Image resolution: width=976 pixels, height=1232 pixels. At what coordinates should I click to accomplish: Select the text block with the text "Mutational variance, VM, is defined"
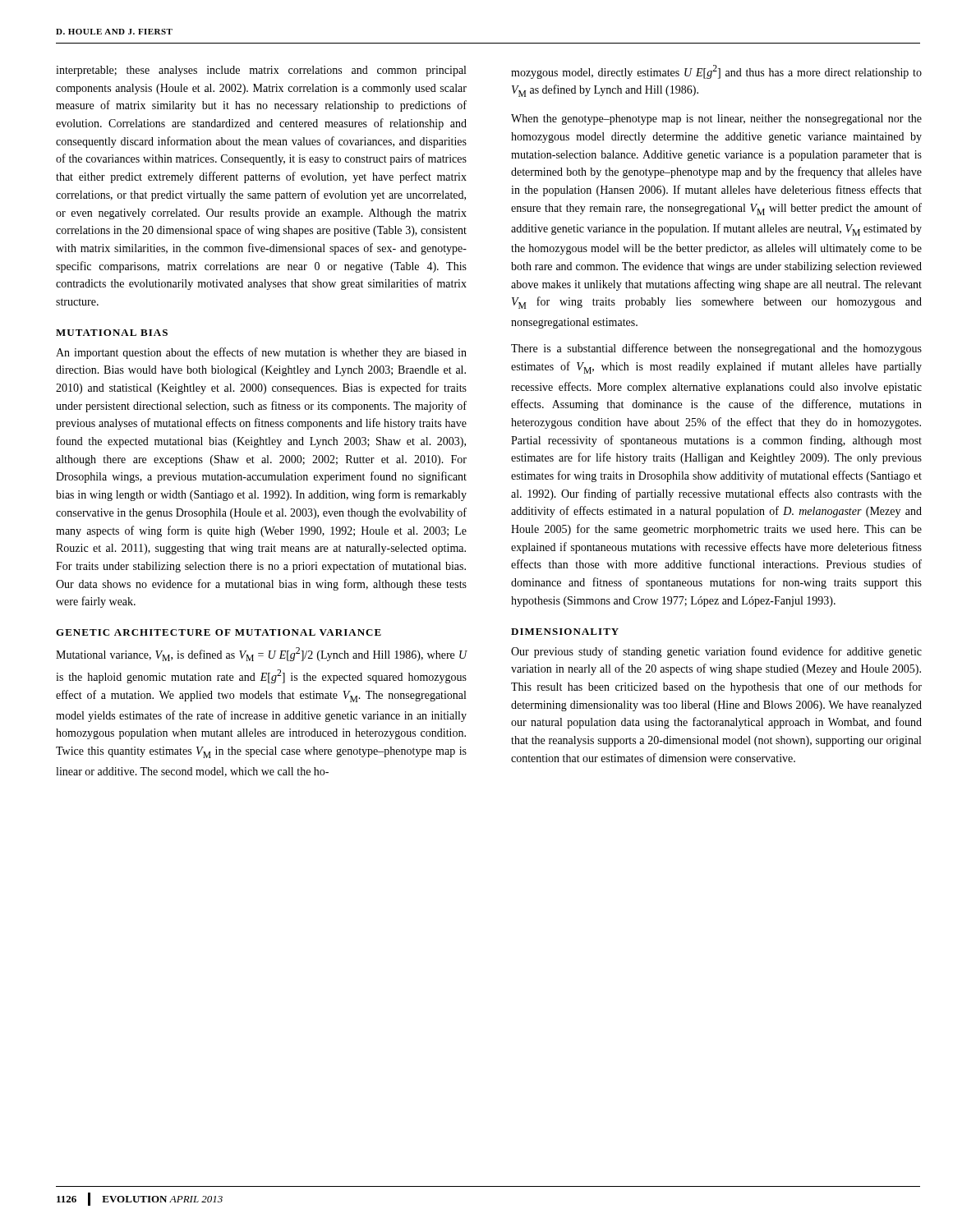pyautogui.click(x=261, y=712)
